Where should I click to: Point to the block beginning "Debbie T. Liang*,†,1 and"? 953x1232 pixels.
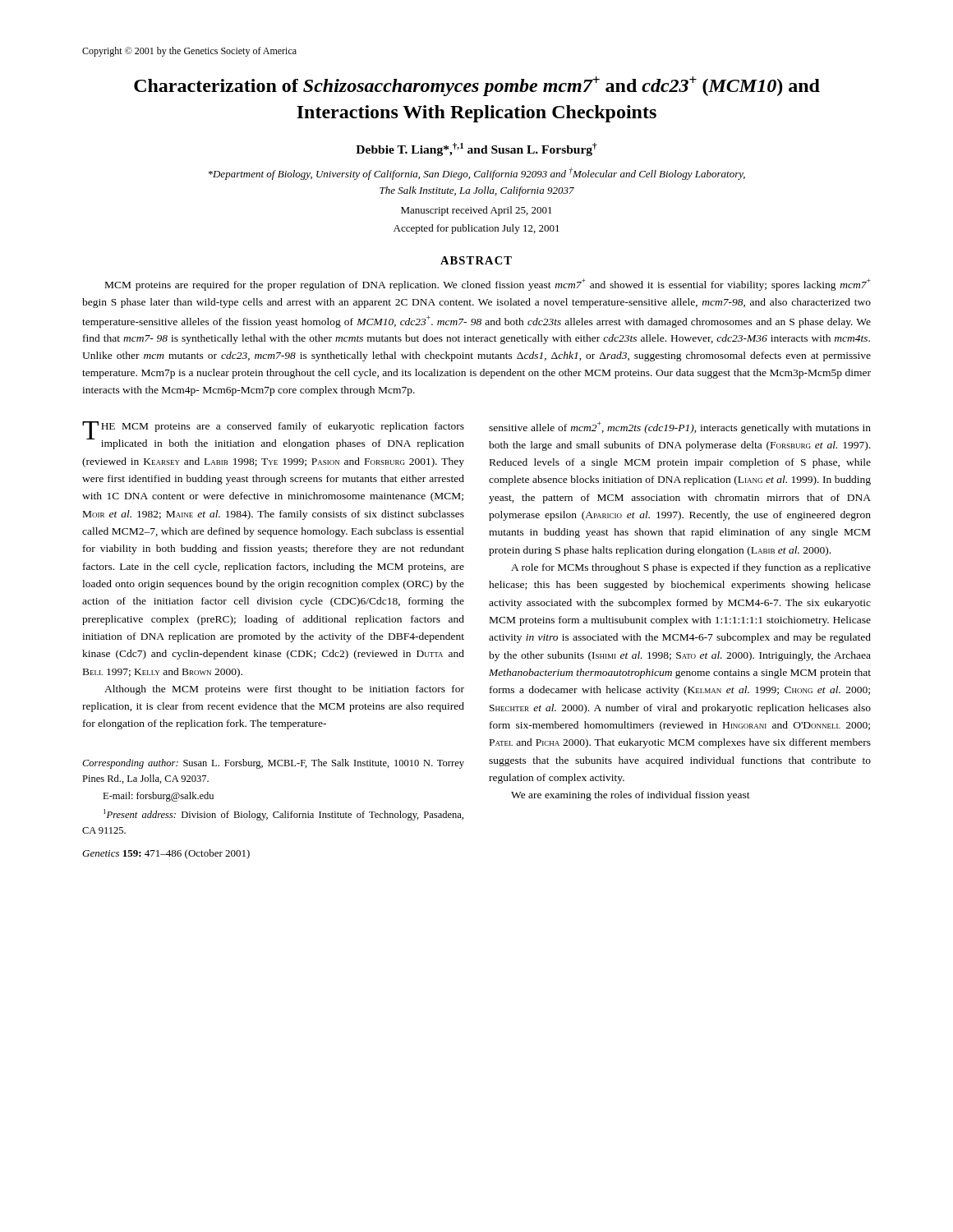[476, 148]
